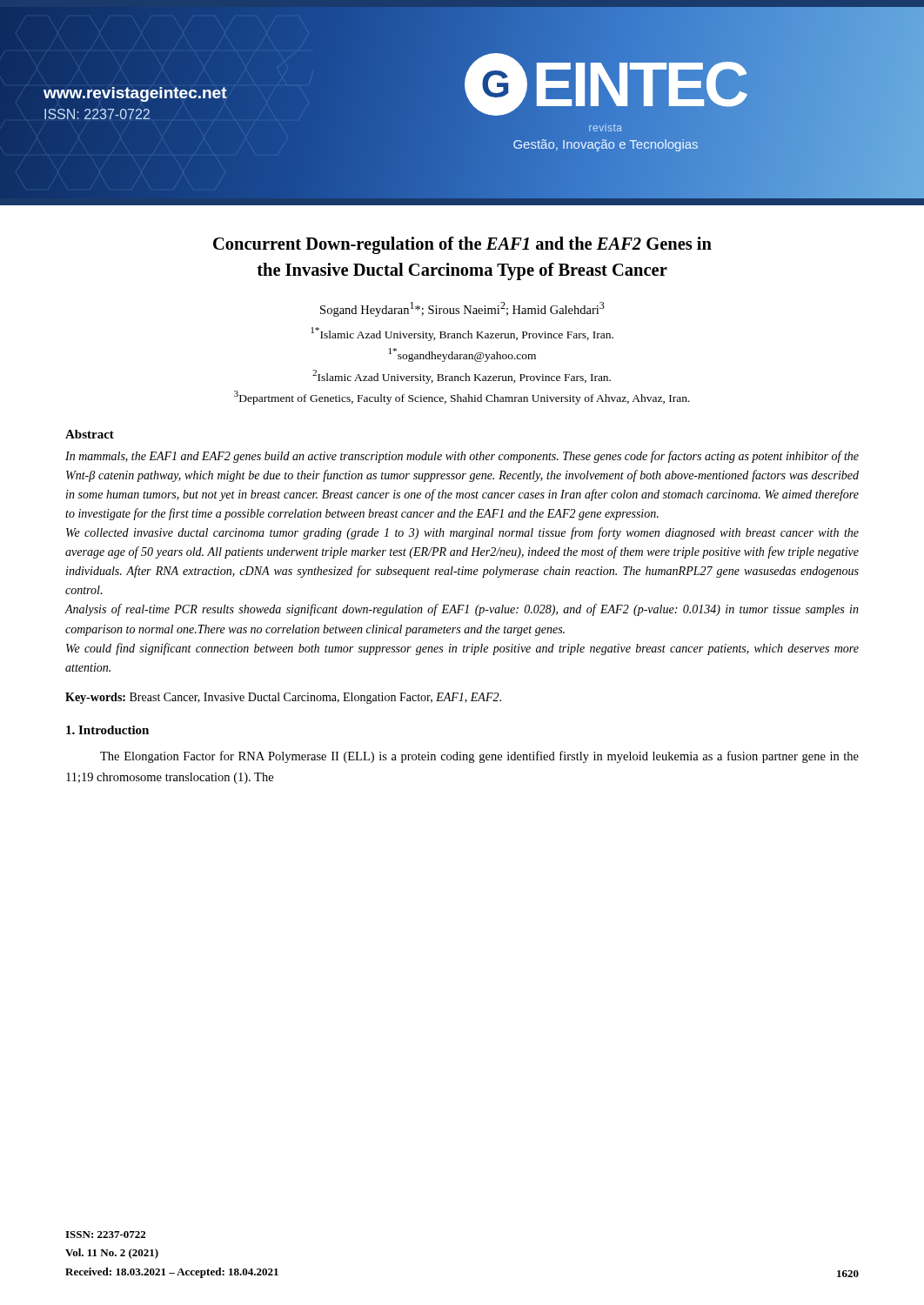Select the logo
The height and width of the screenshot is (1305, 924).
pyautogui.click(x=462, y=103)
